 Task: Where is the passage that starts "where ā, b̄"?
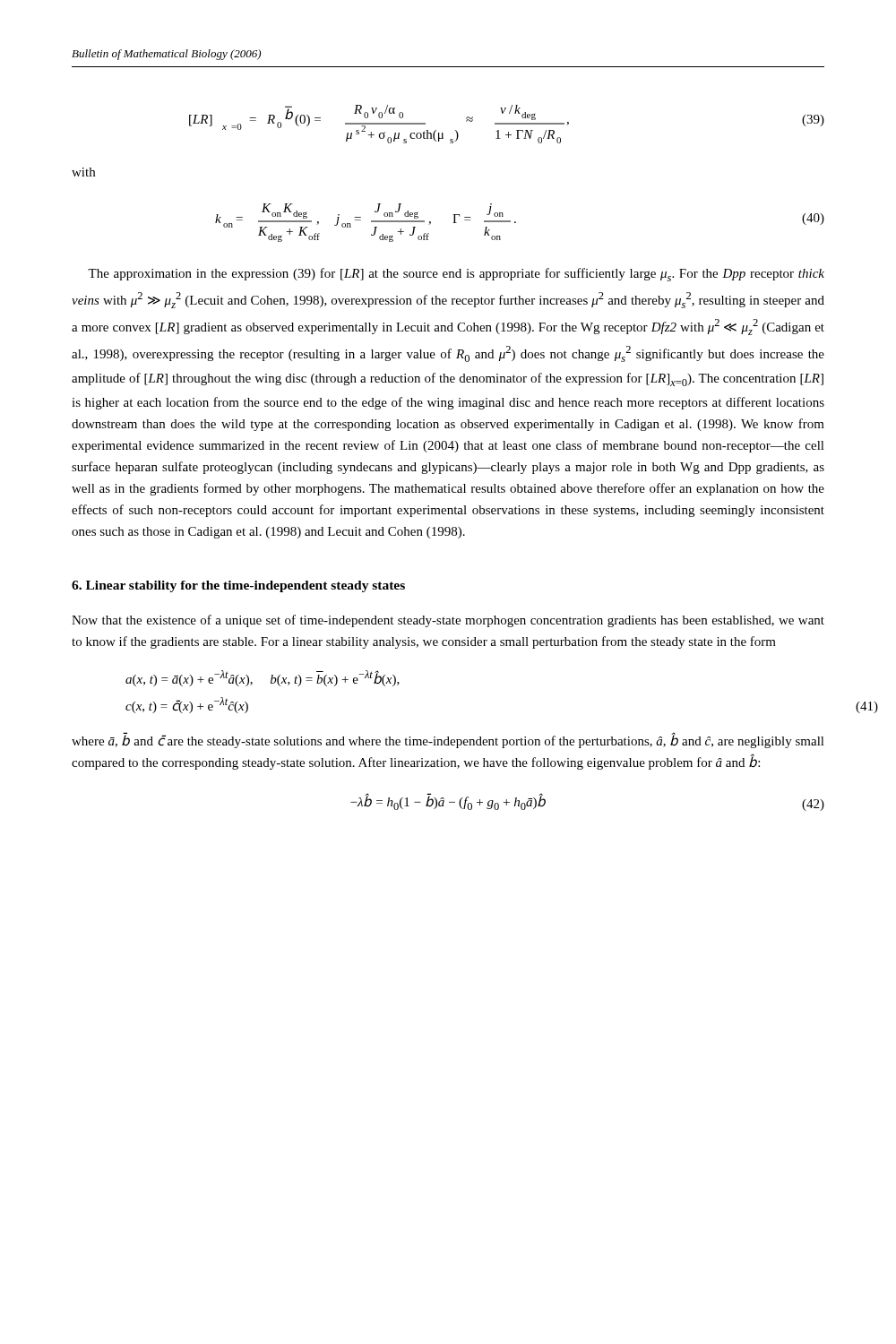[x=448, y=752]
